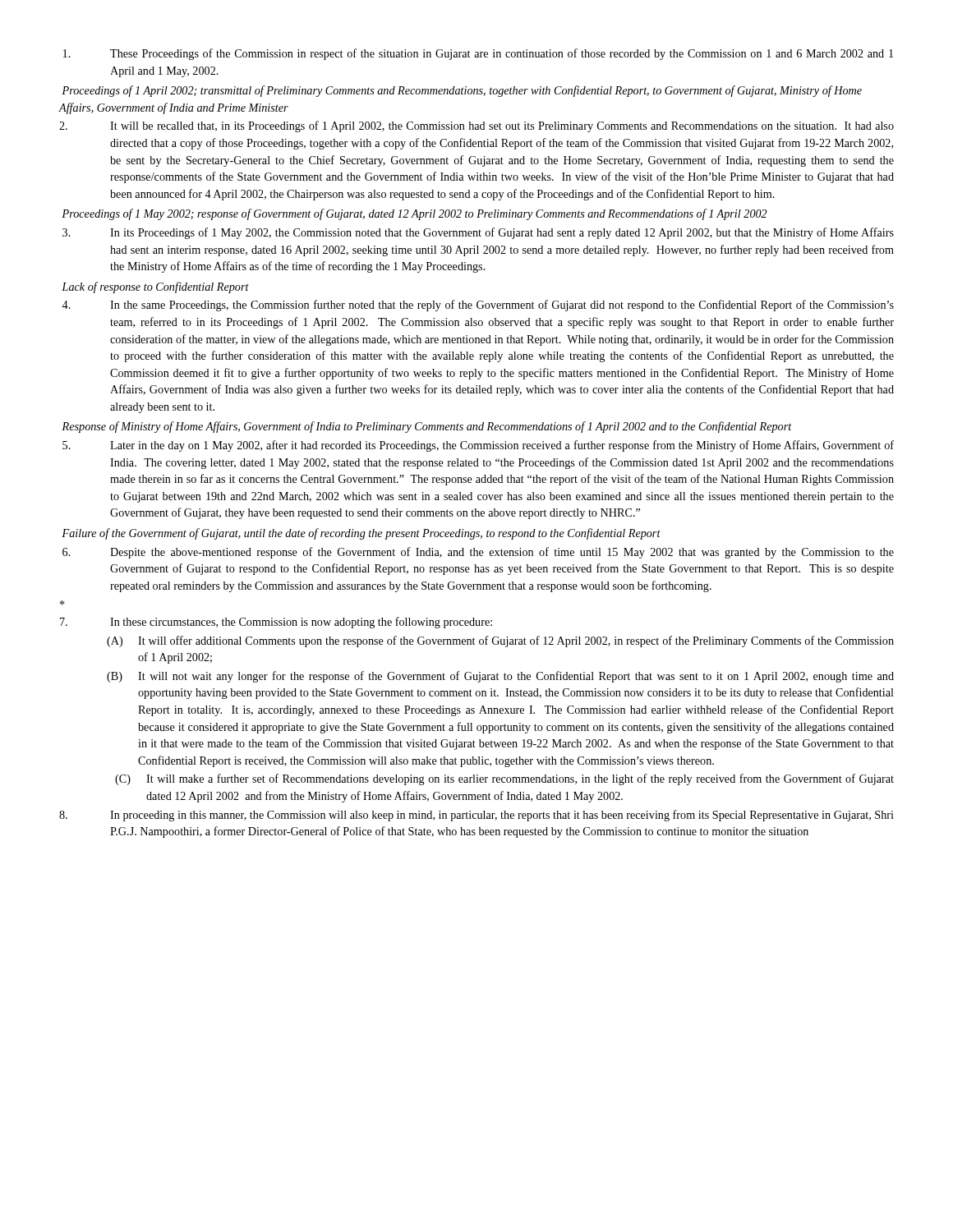Navigate to the passage starting "(C) It will make a further set of"

476,788
